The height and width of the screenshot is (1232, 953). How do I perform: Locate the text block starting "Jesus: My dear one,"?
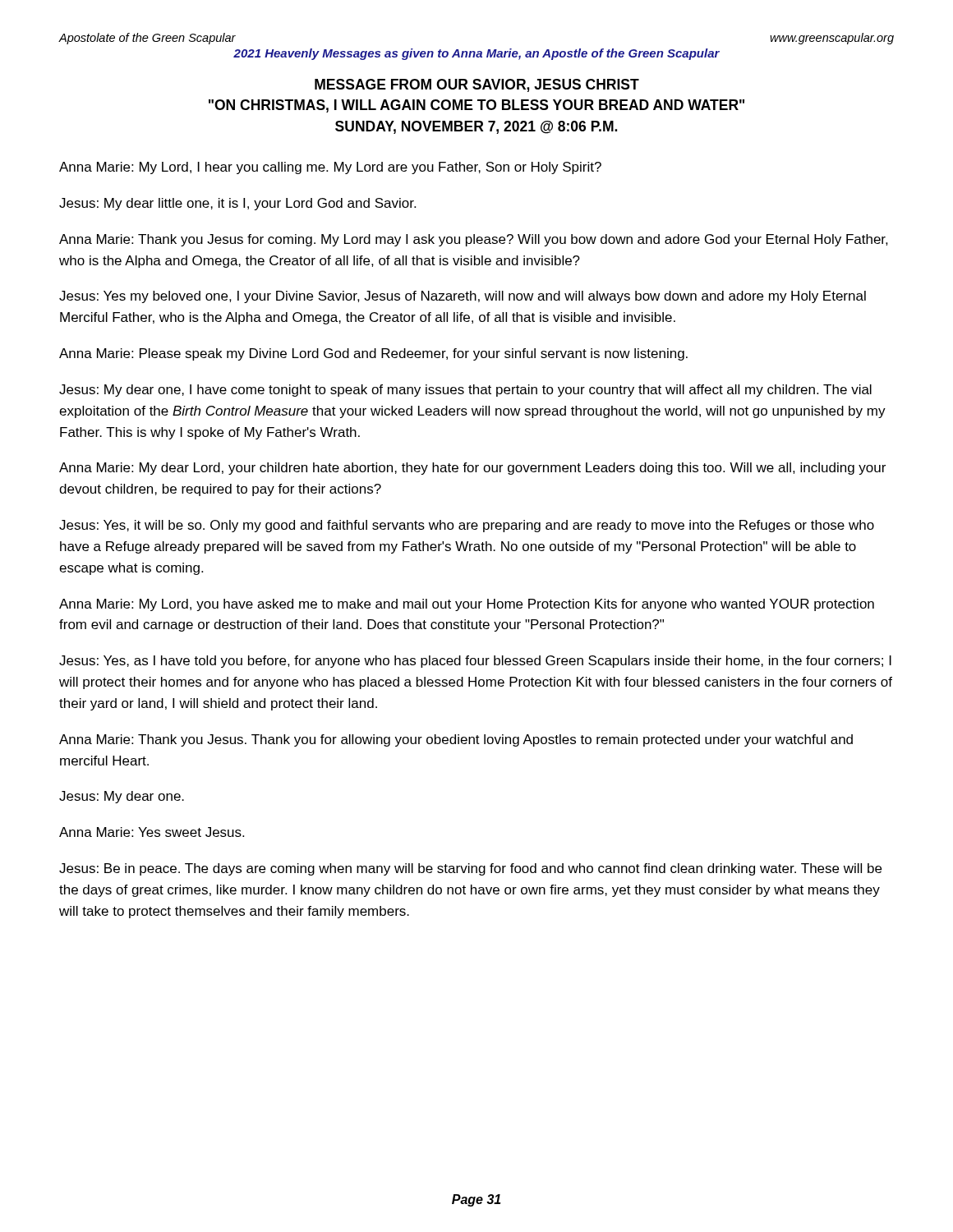472,411
